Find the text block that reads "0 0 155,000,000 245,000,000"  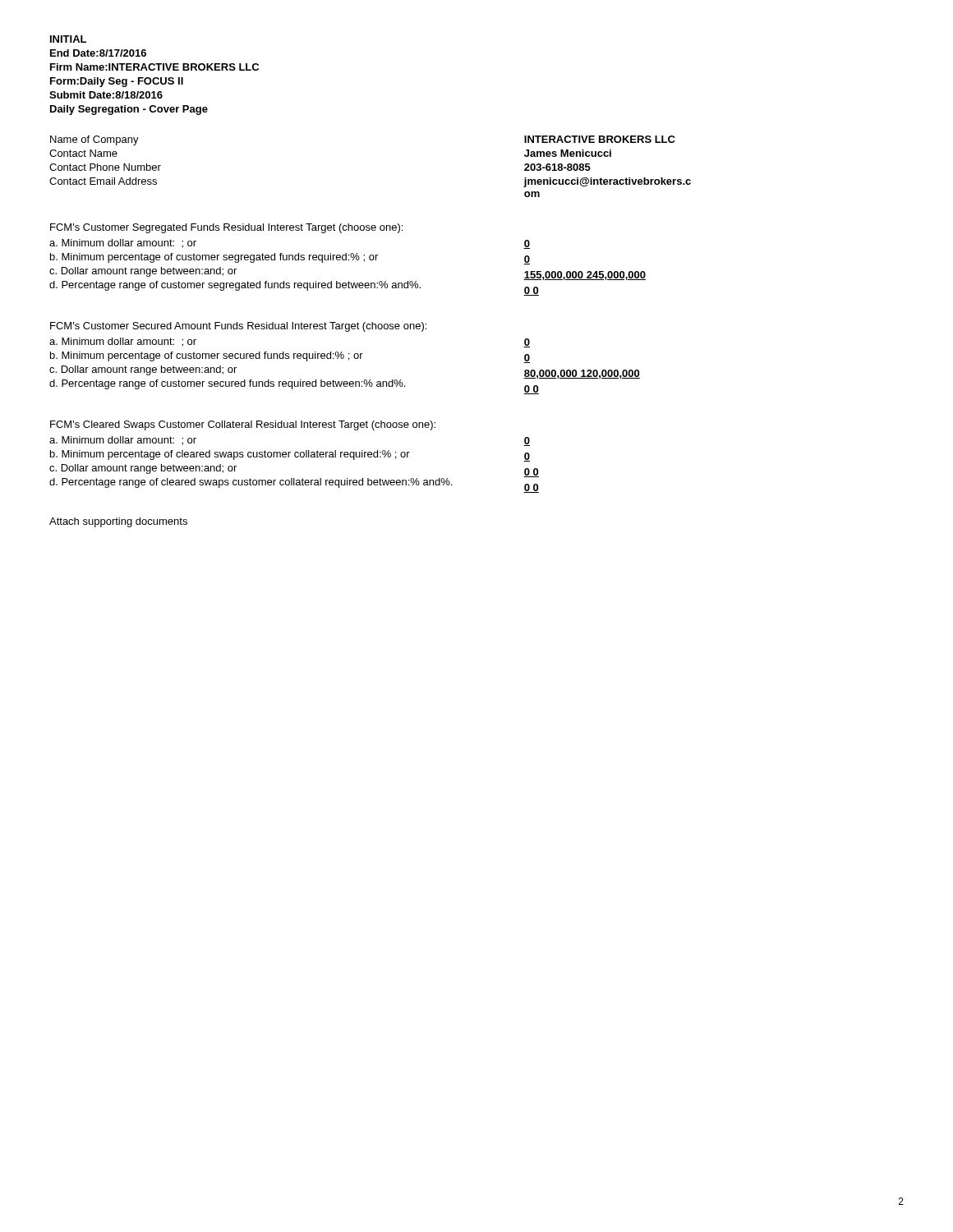[527, 244]
